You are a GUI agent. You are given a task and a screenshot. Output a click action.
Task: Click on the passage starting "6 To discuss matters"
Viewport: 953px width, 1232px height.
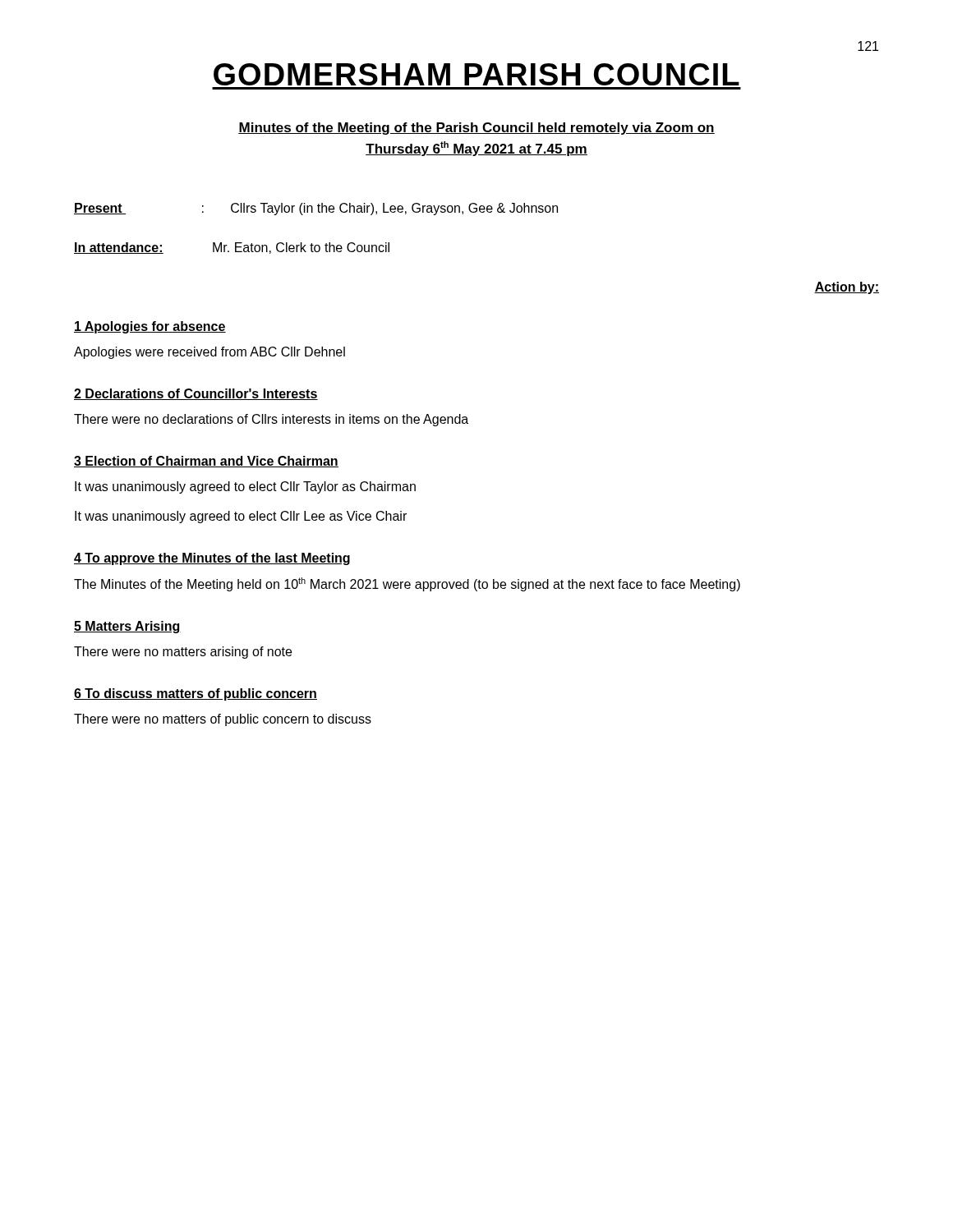[195, 694]
